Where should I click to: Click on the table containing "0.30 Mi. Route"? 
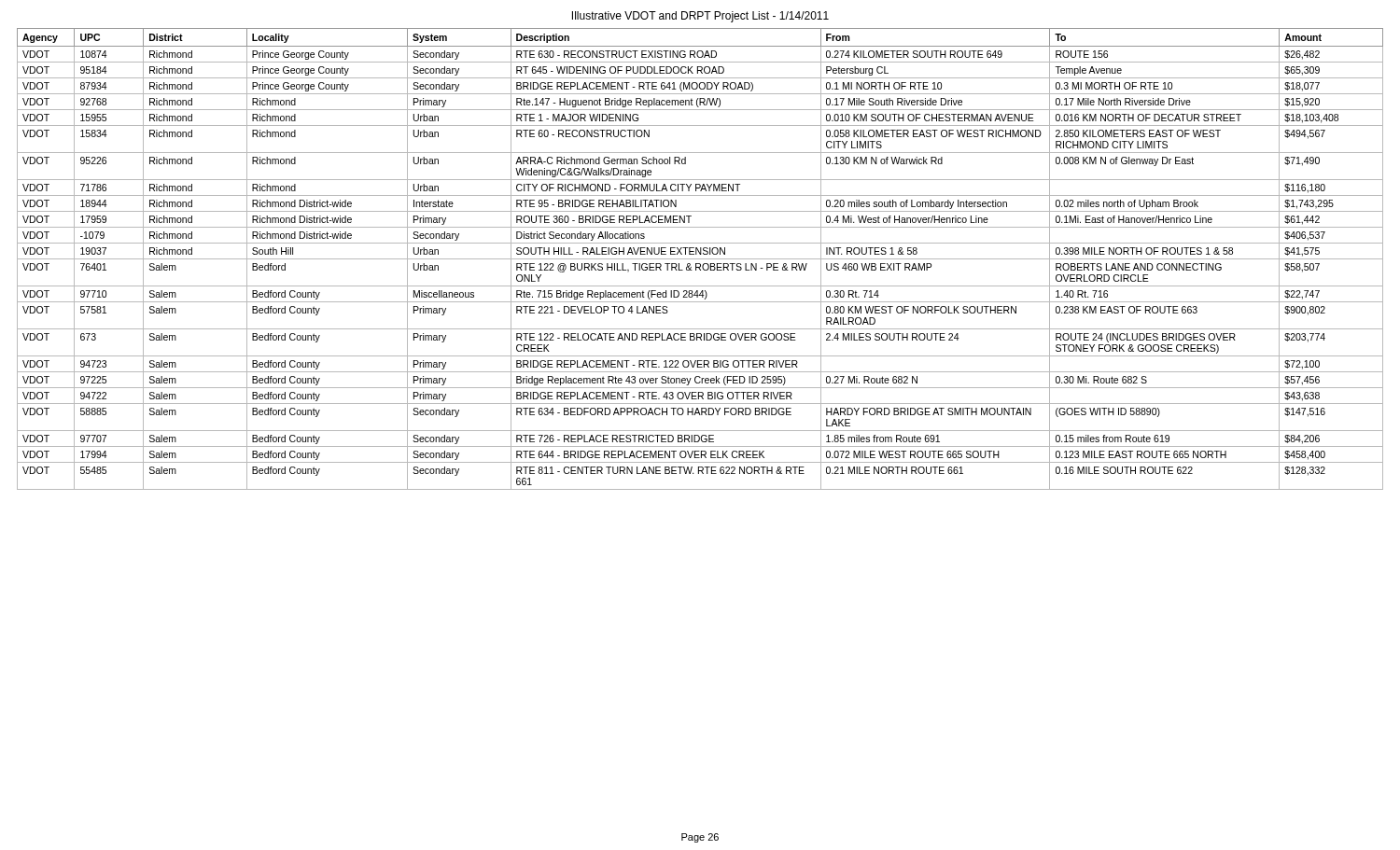point(700,259)
